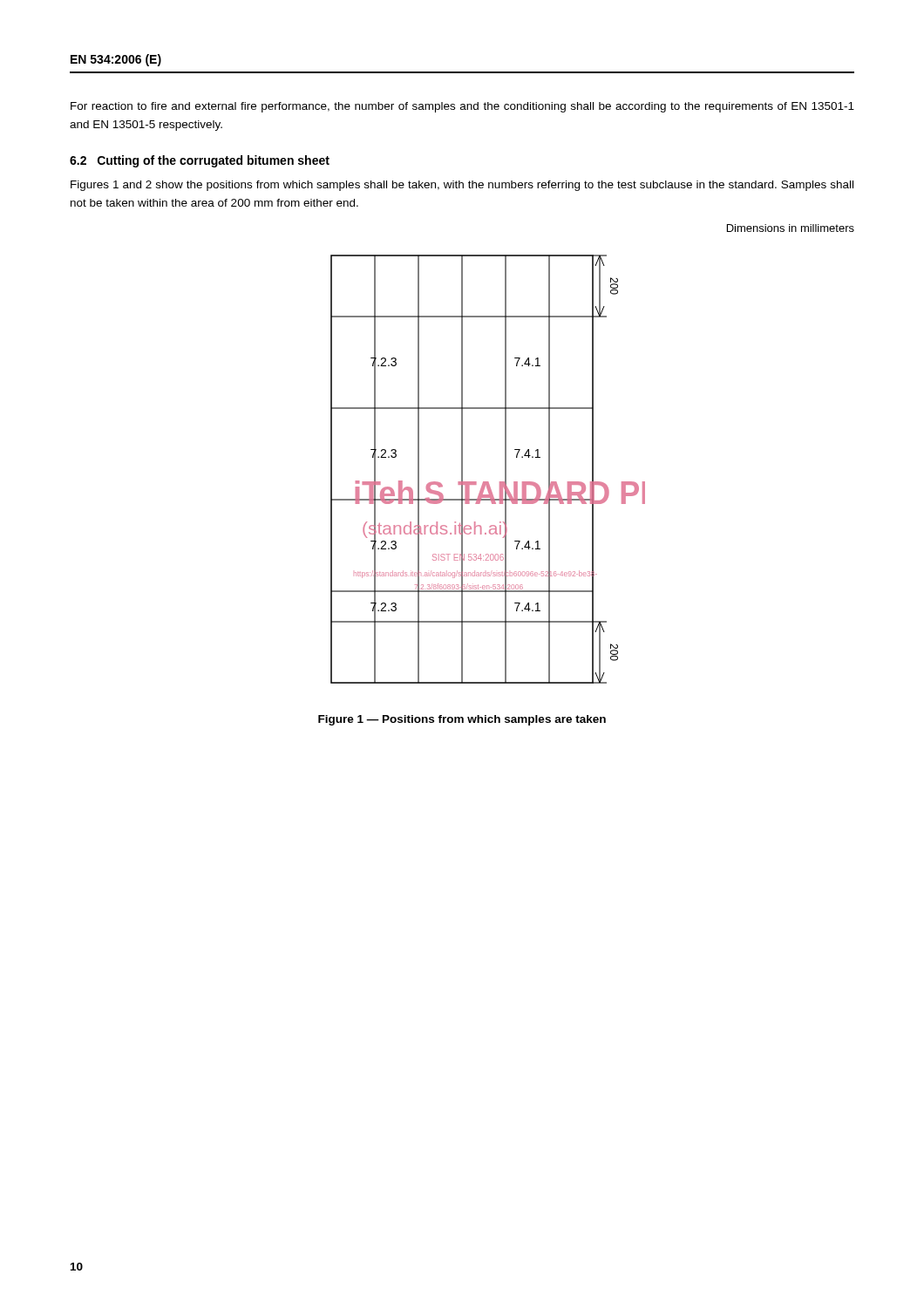Viewport: 924px width, 1308px height.
Task: Locate a engineering diagram
Action: point(462,473)
